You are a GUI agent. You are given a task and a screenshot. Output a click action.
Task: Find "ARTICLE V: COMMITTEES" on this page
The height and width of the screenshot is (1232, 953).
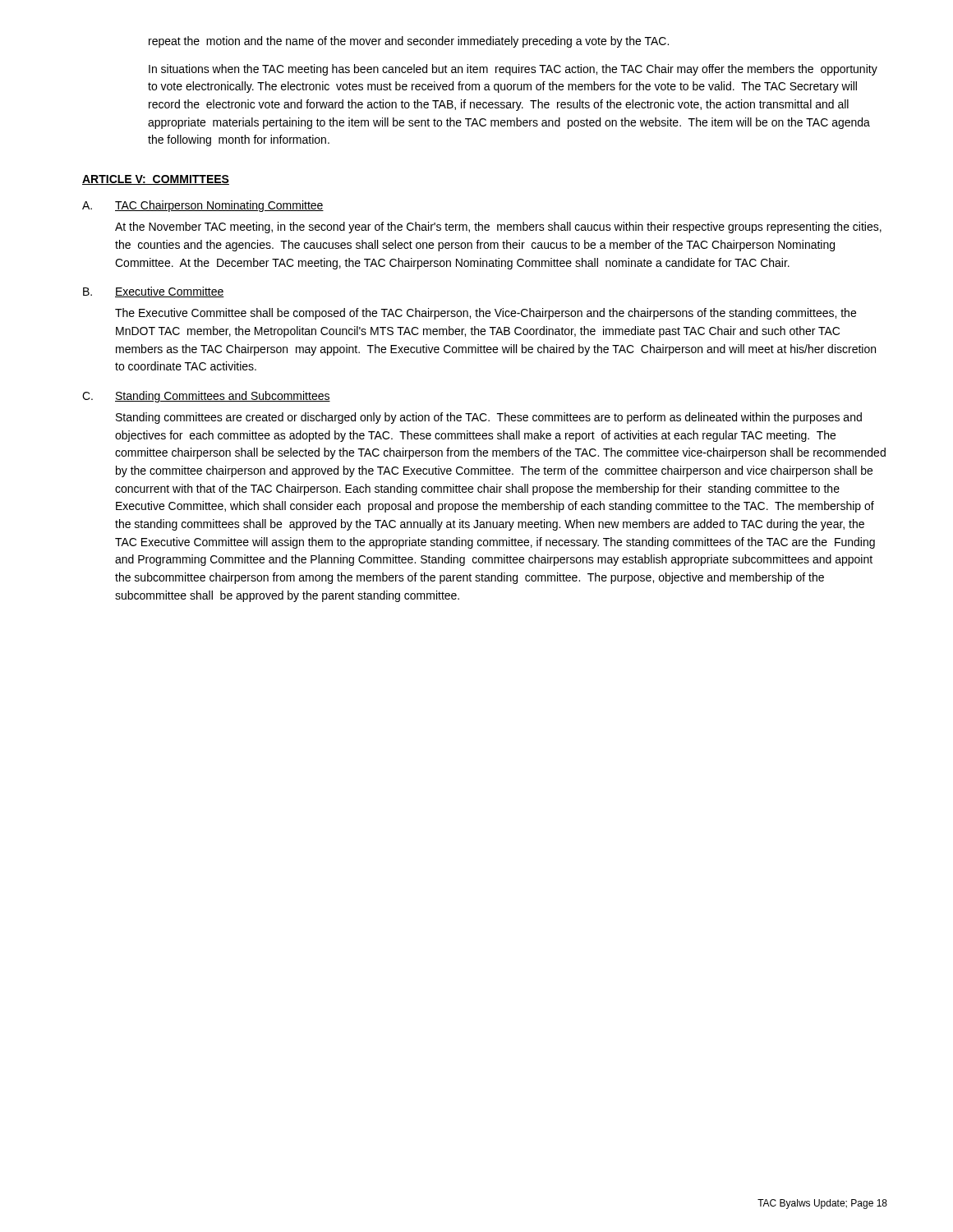(x=156, y=179)
